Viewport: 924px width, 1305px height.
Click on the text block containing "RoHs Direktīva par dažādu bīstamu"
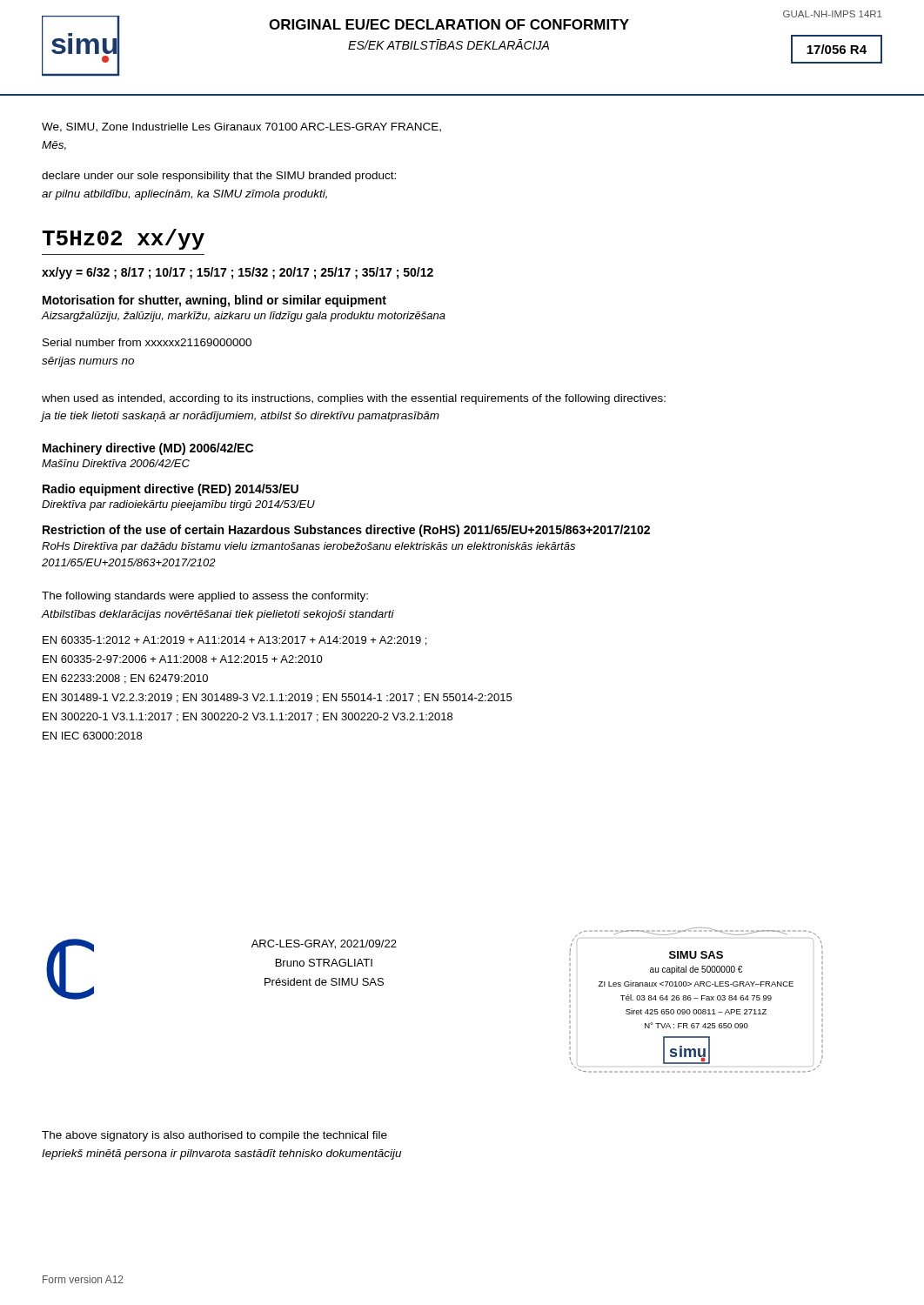coord(309,554)
